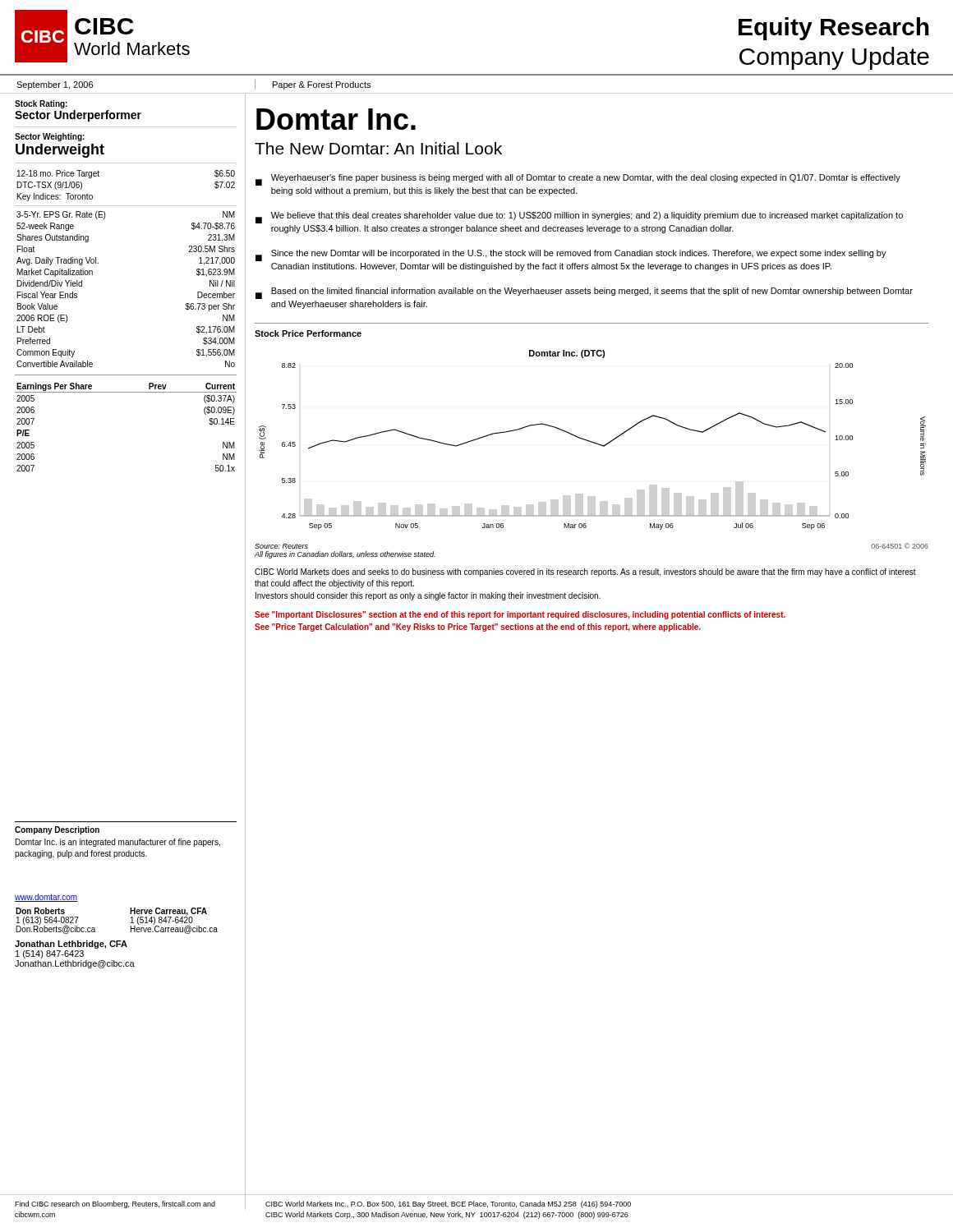Click on the list item containing "■ Based on the limited financial information available"
This screenshot has height=1232, width=953.
587,298
